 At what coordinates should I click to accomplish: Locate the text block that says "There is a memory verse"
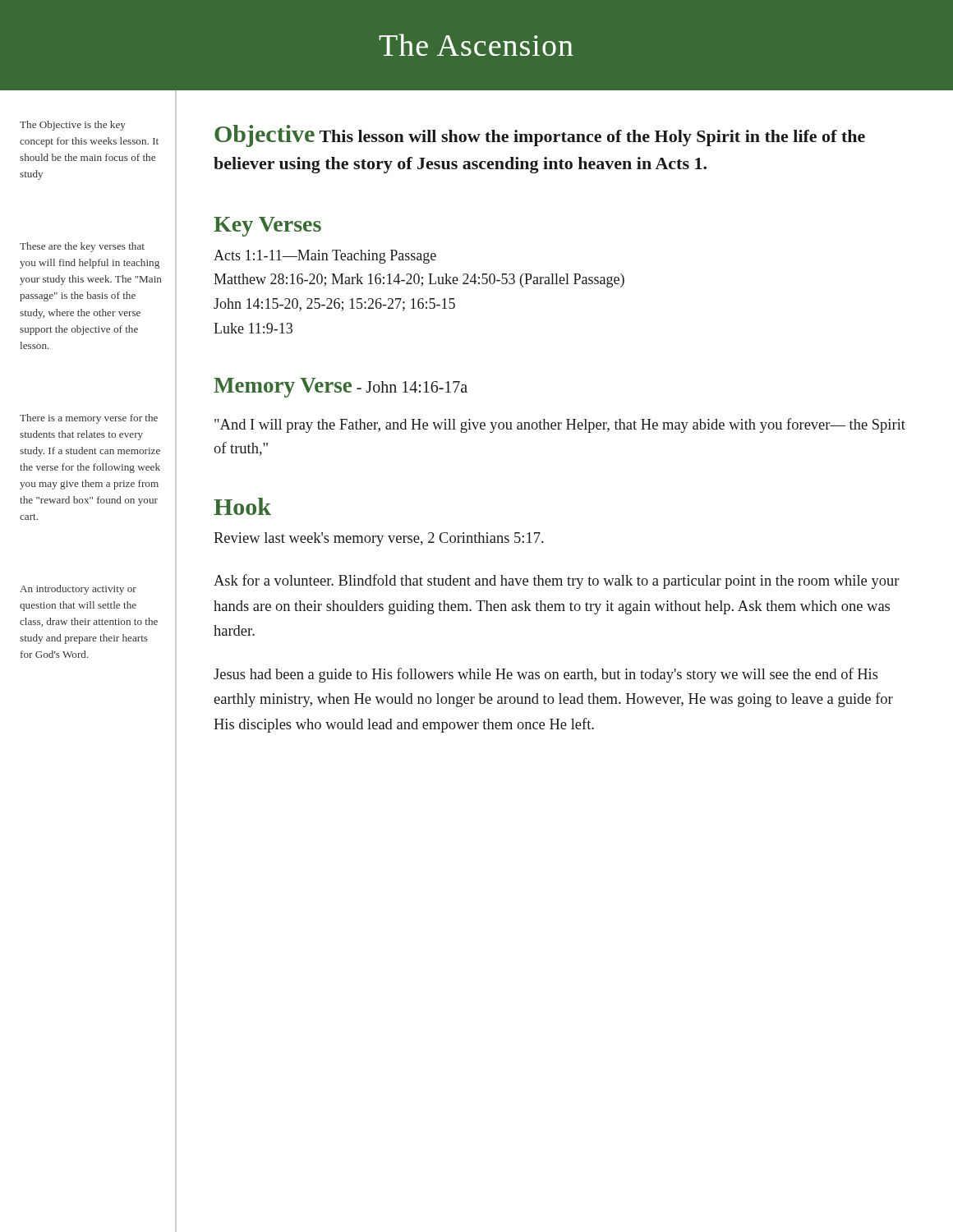pos(90,467)
